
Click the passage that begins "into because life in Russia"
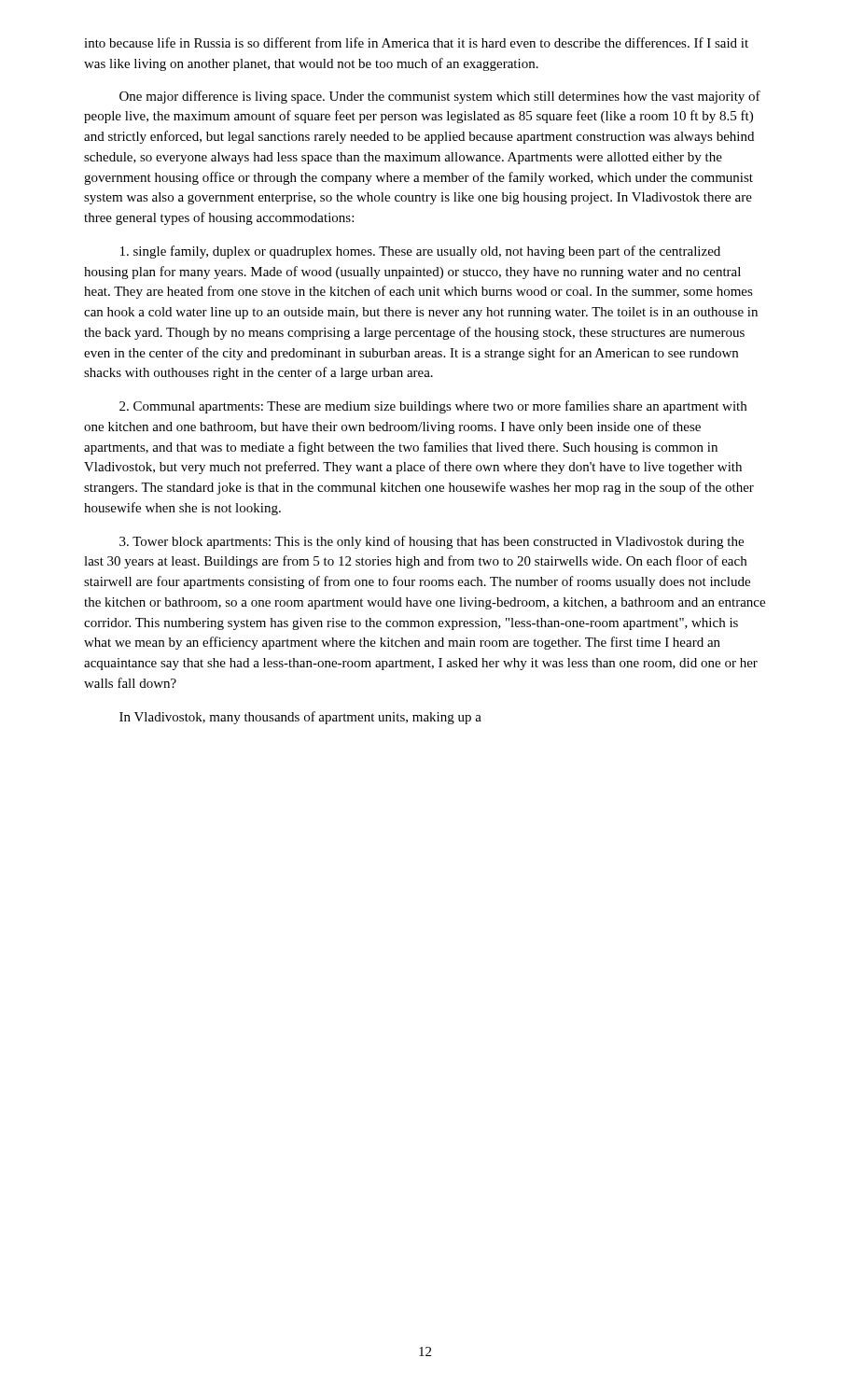click(x=425, y=54)
